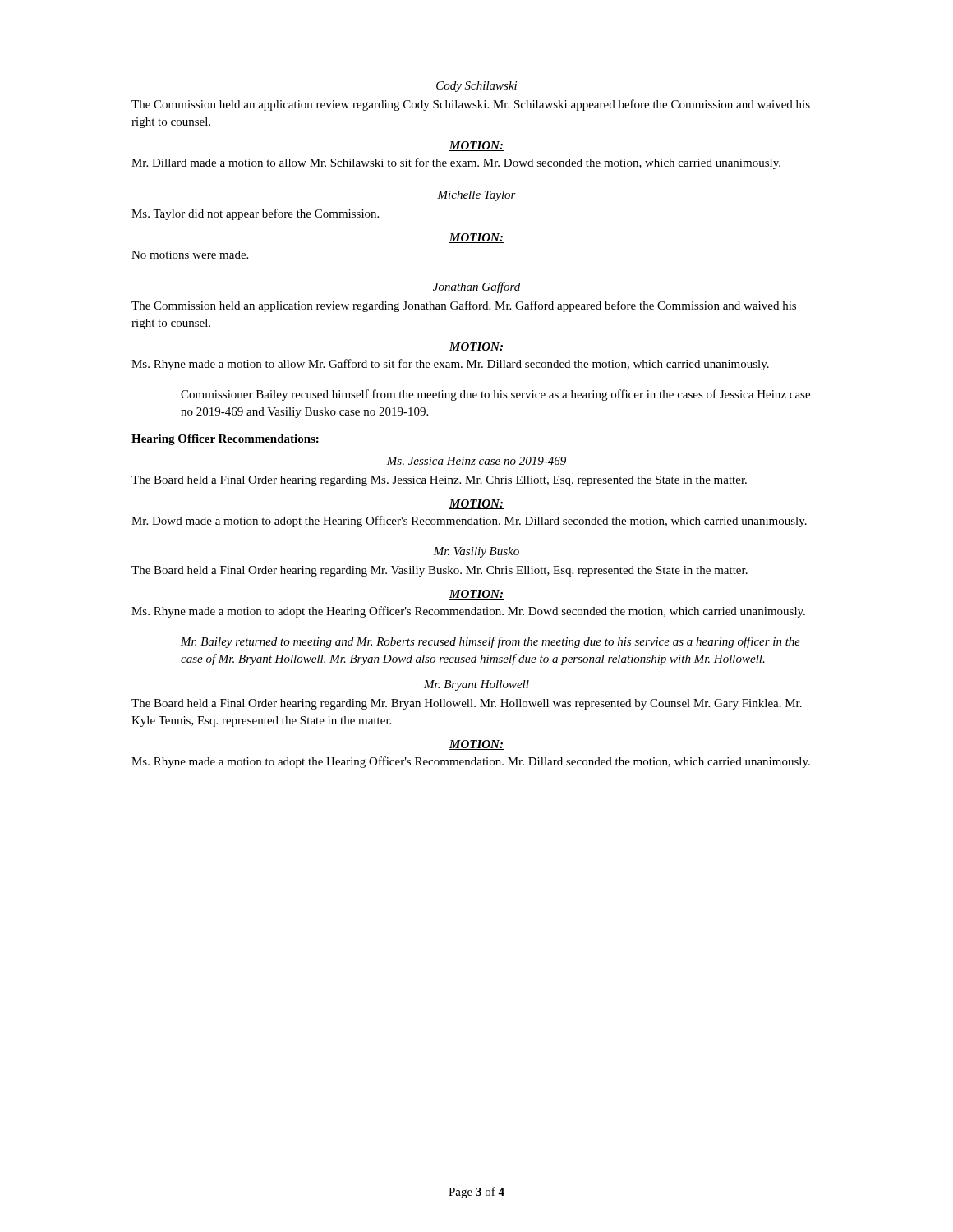Navigate to the block starting "Jonathan Gafford"
This screenshot has width=953, height=1232.
476,287
